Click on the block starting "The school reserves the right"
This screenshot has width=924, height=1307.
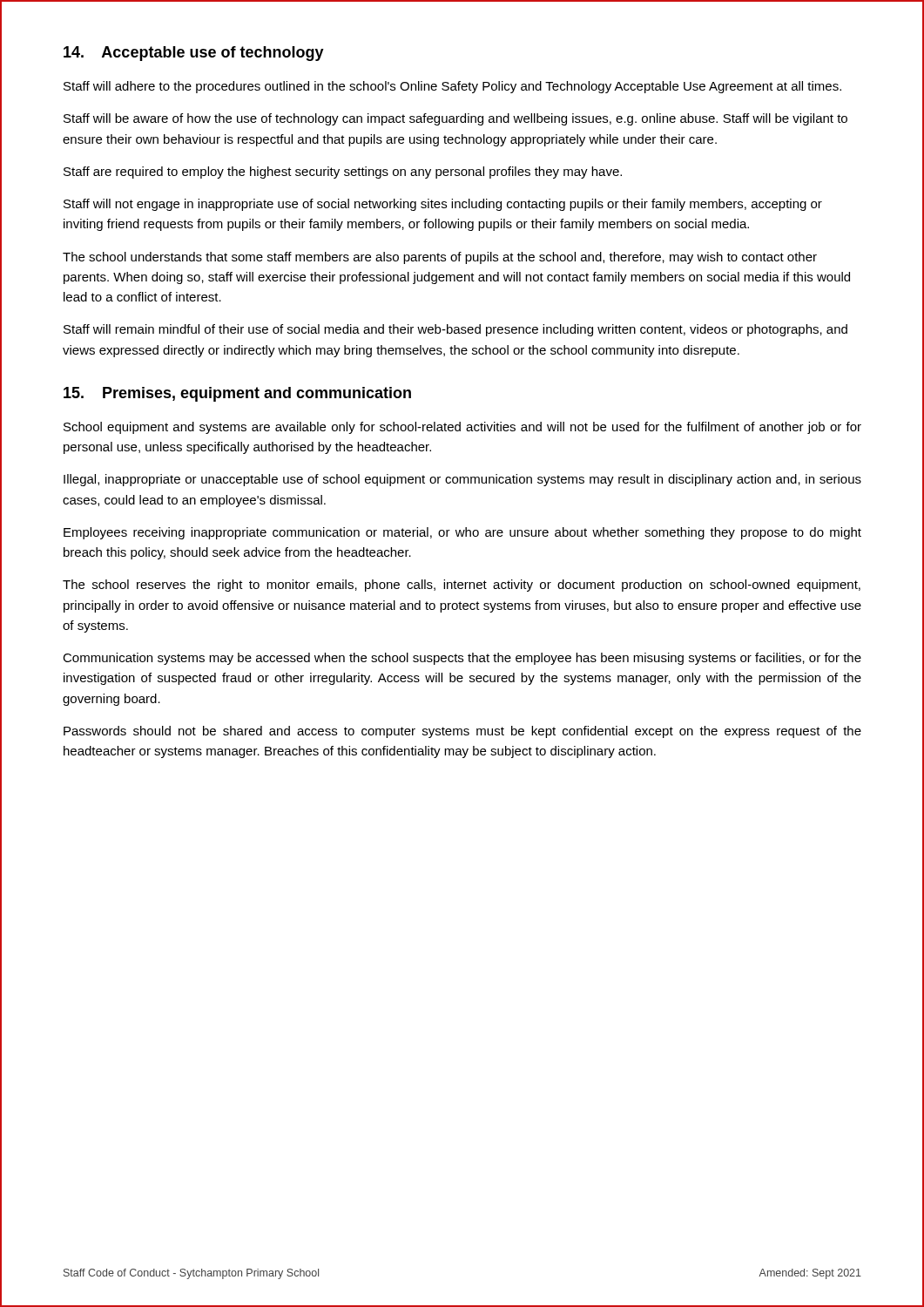[462, 605]
